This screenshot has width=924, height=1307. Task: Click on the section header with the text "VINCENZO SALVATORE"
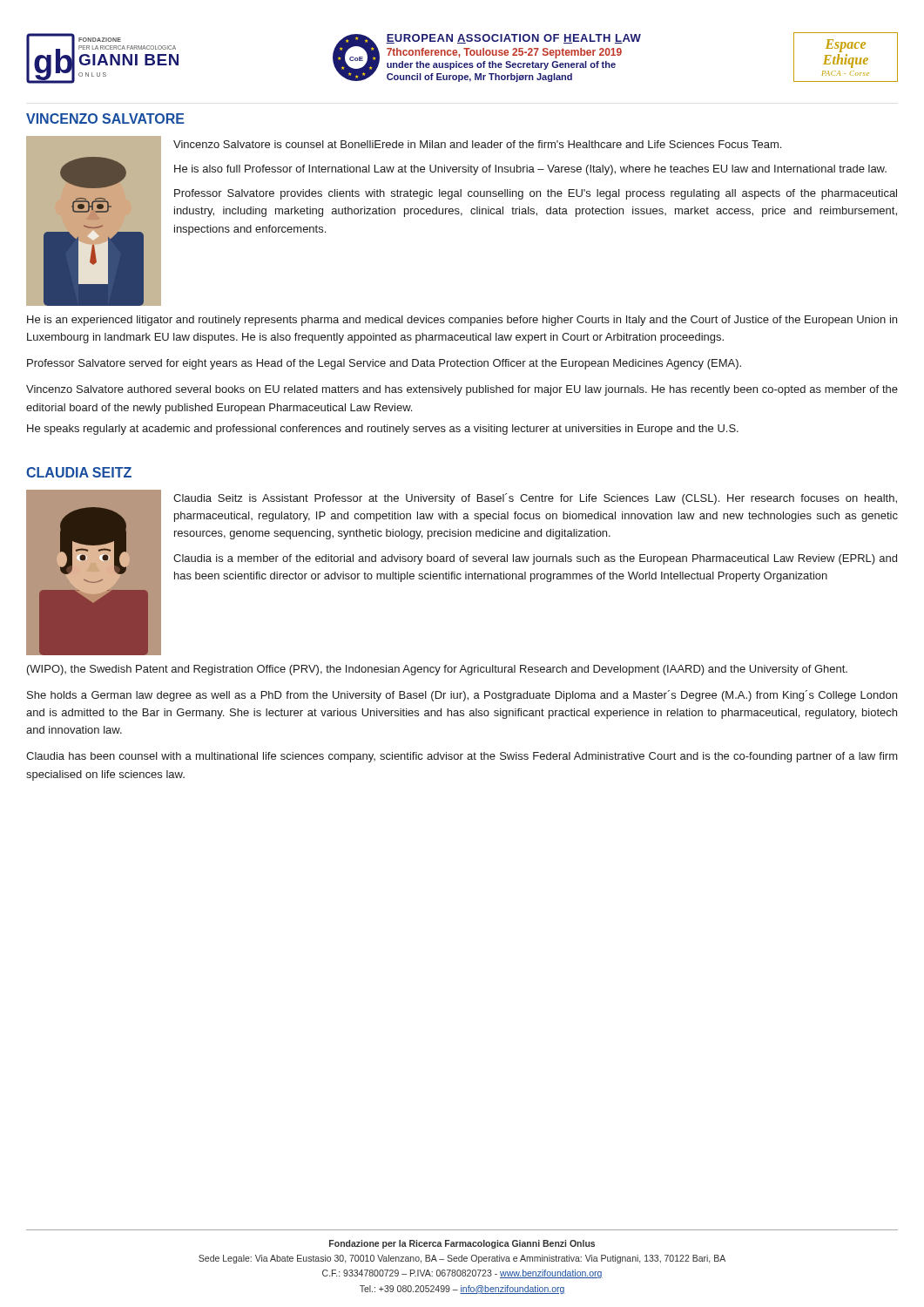pyautogui.click(x=105, y=119)
